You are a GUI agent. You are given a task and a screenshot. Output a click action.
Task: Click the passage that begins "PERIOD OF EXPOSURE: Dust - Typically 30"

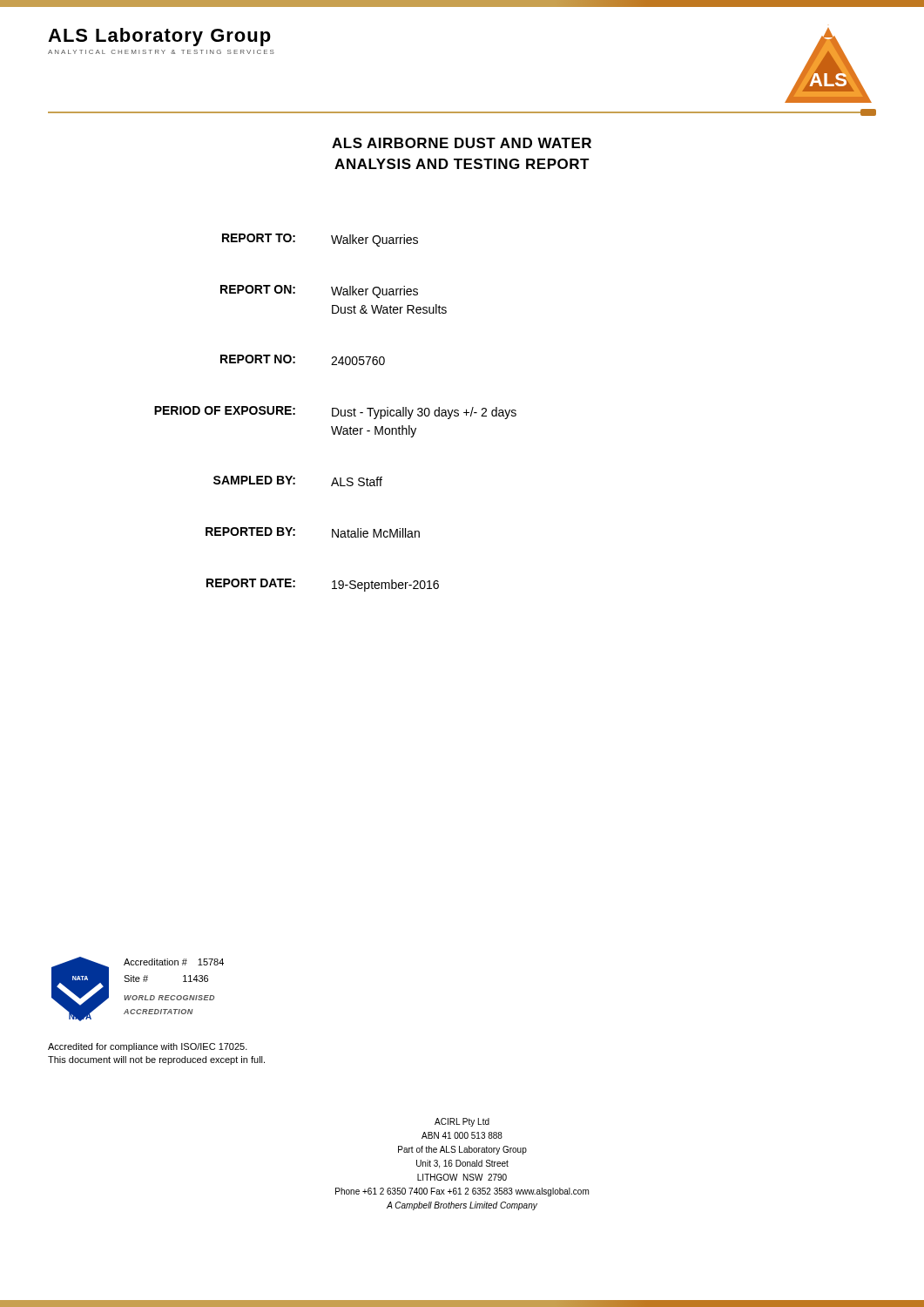(293, 422)
